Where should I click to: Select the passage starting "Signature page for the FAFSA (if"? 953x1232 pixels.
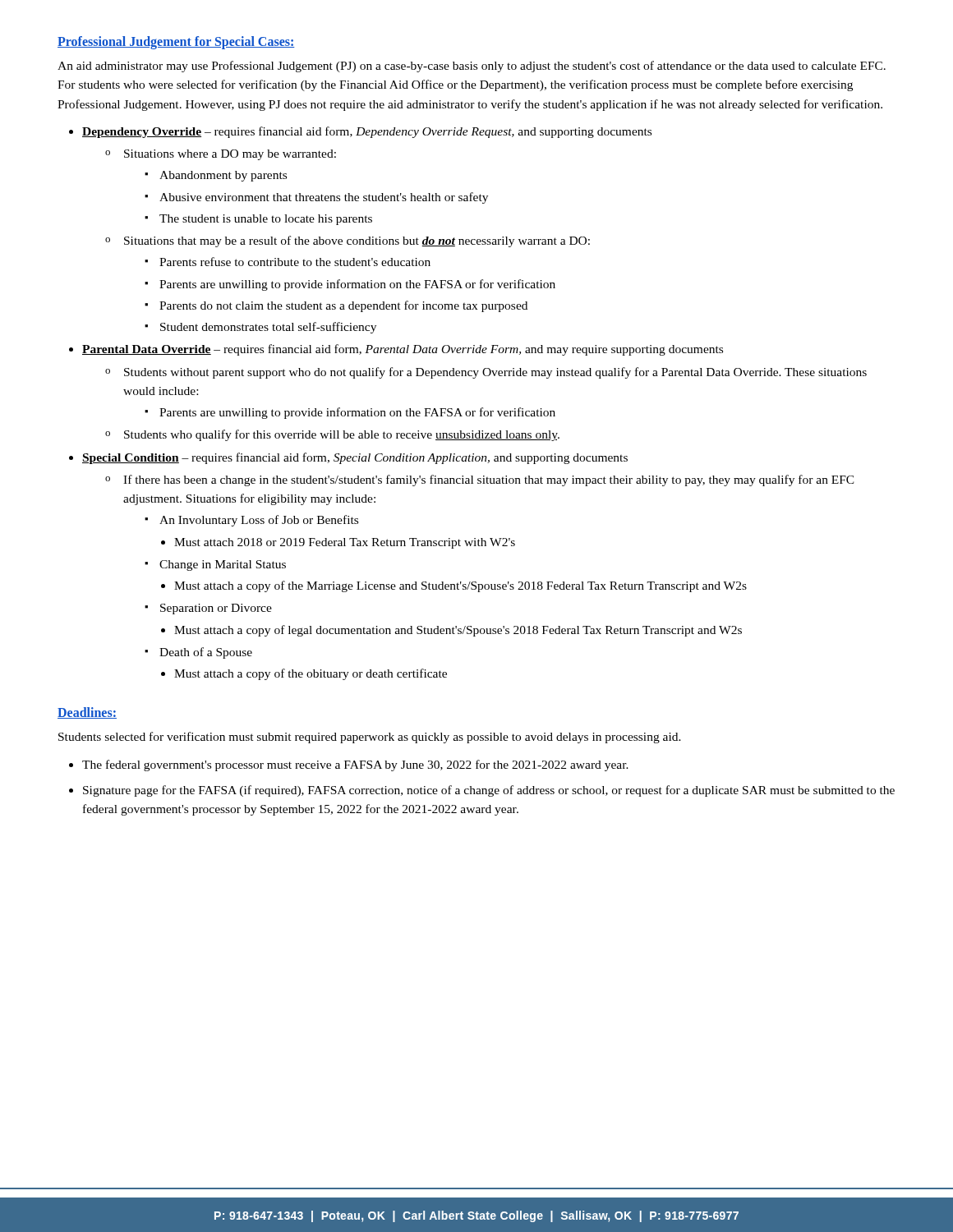[x=489, y=799]
